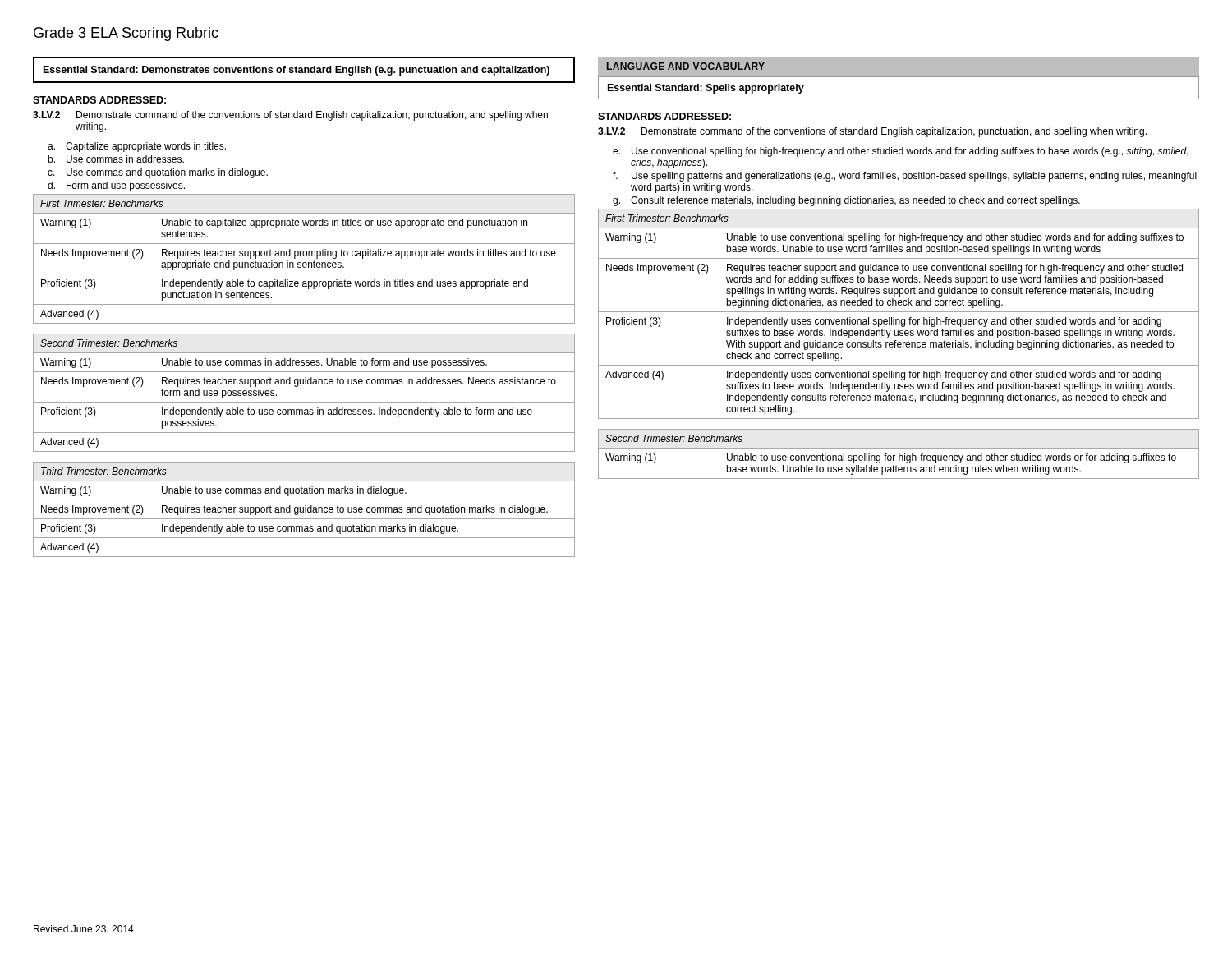Viewport: 1232px width, 953px height.
Task: Click on the table containing "Independently able to capitalize"
Action: [x=304, y=259]
